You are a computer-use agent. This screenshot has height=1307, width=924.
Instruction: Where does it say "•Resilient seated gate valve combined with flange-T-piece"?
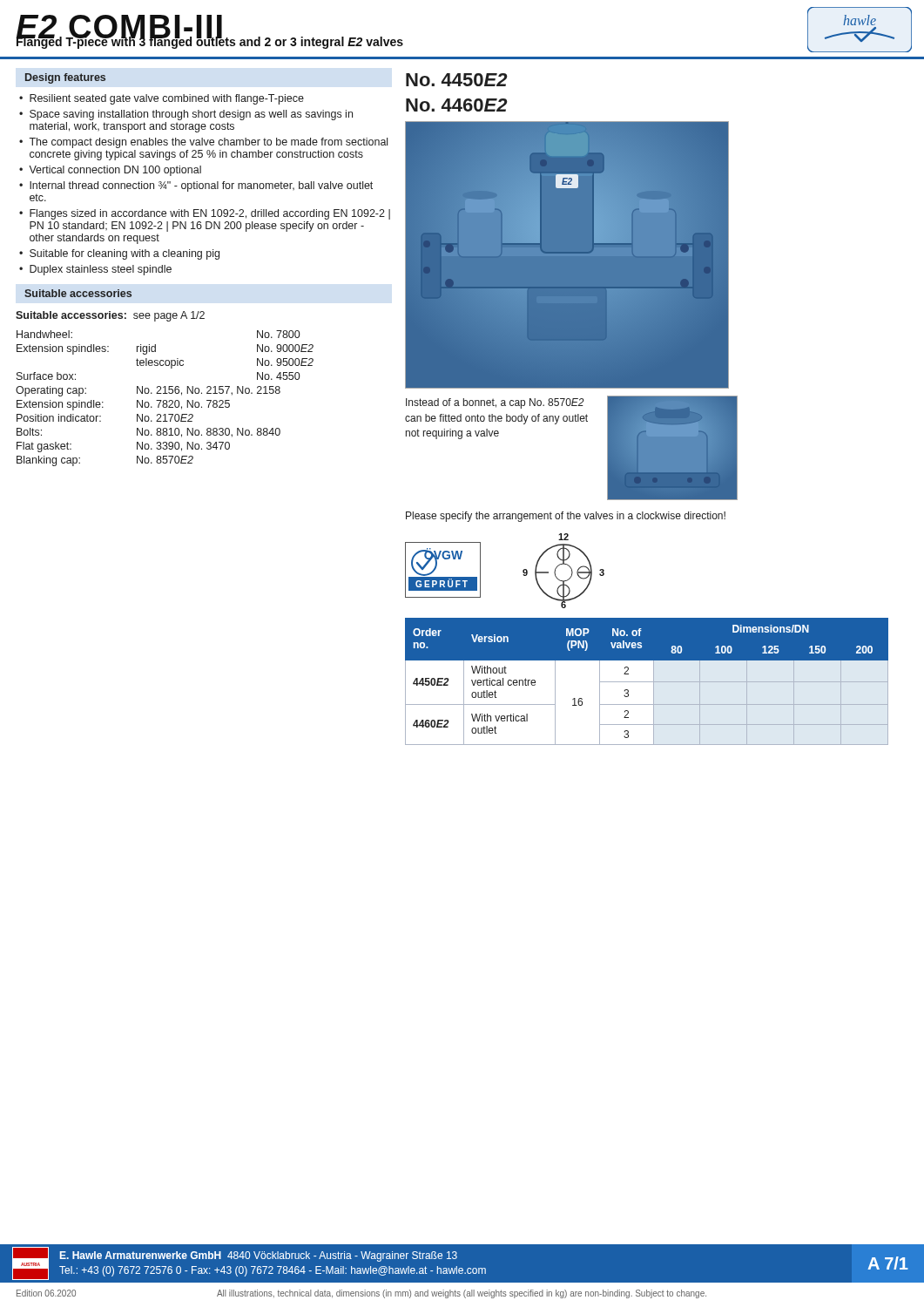pyautogui.click(x=161, y=98)
